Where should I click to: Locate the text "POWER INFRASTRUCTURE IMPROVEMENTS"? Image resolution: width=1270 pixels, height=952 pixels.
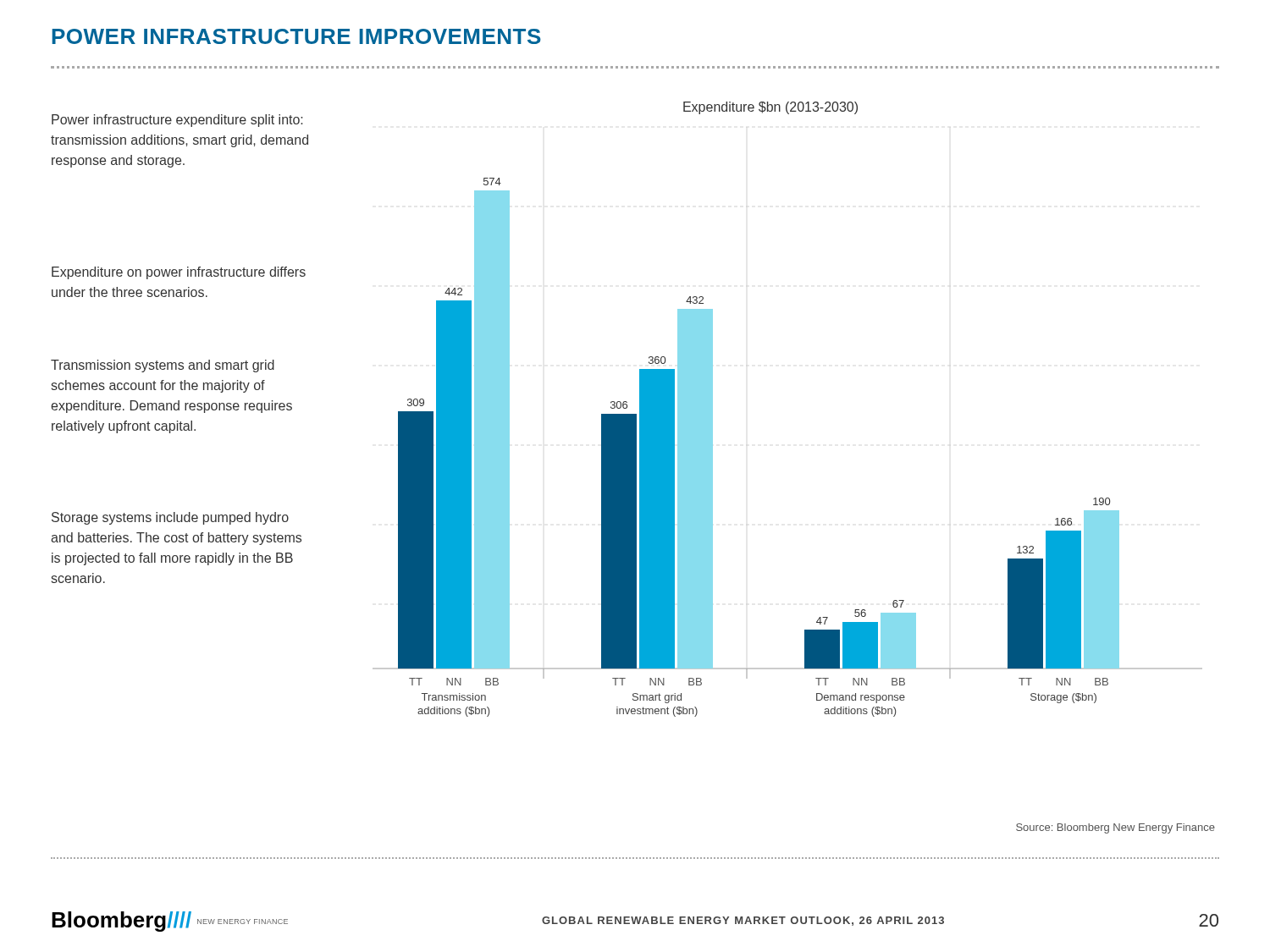(x=296, y=36)
